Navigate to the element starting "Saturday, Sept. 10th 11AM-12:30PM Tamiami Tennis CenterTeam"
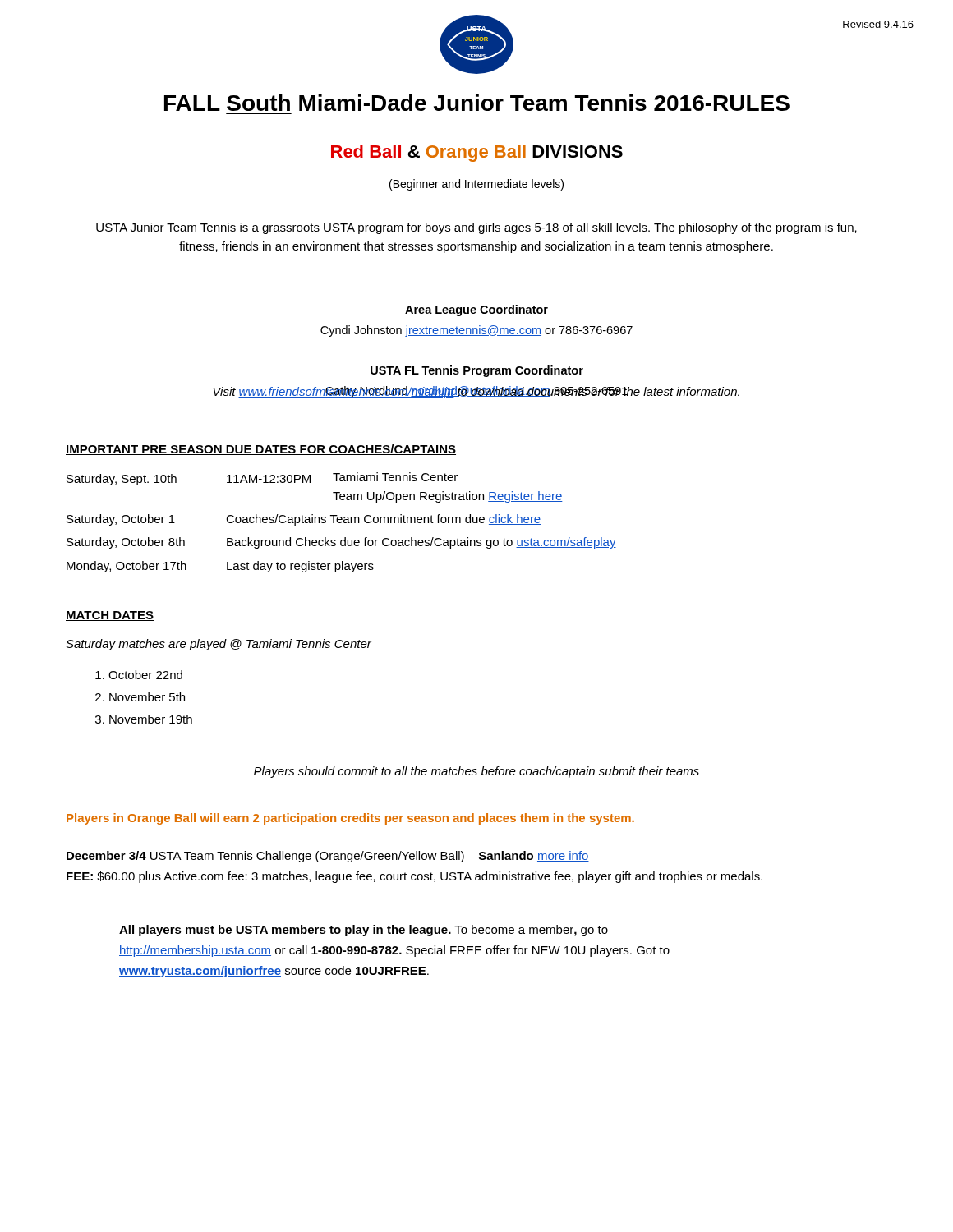The image size is (953, 1232). (x=314, y=487)
